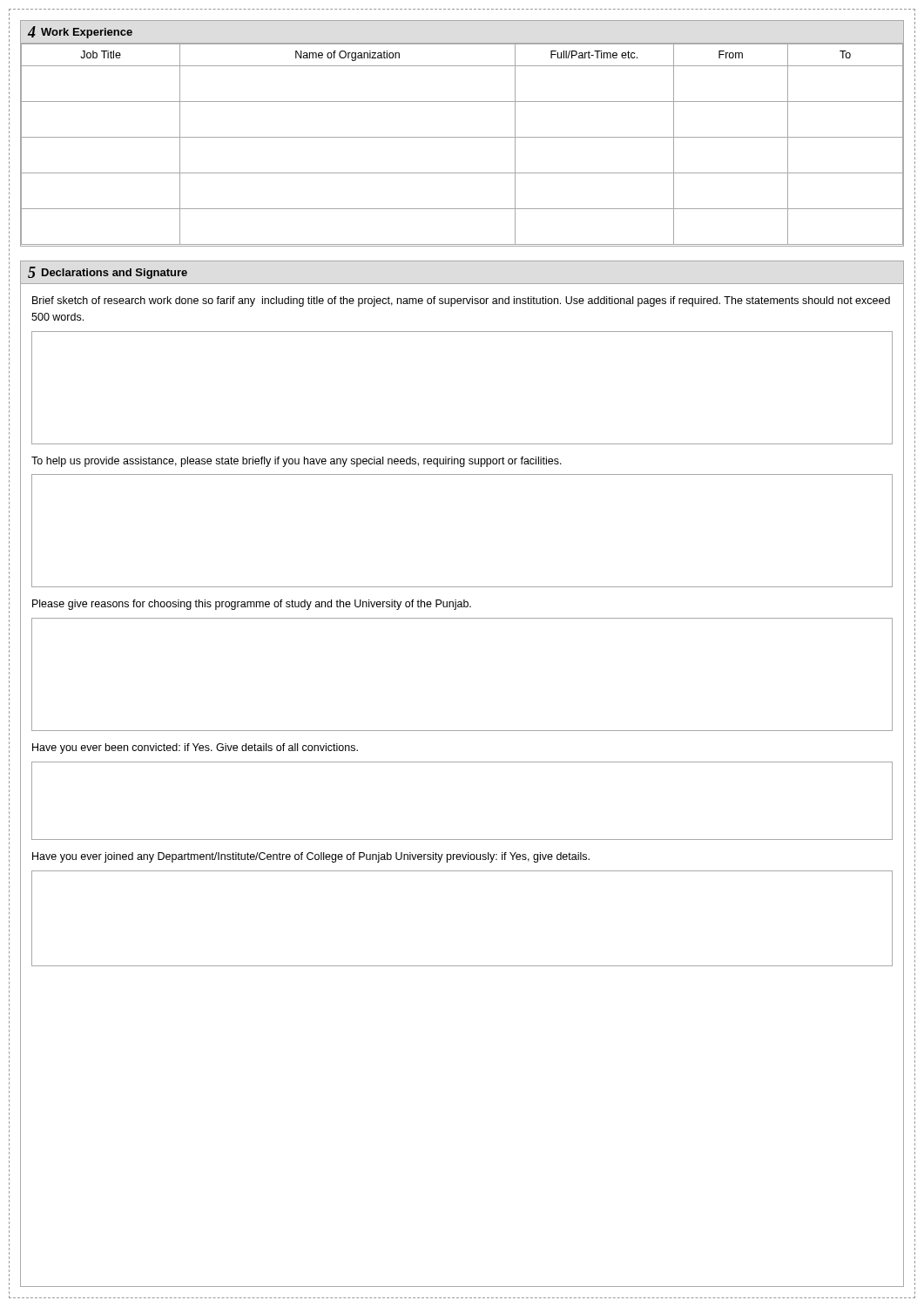The height and width of the screenshot is (1307, 924).
Task: Locate the text block starting "To help us provide assistance, please"
Action: (297, 461)
